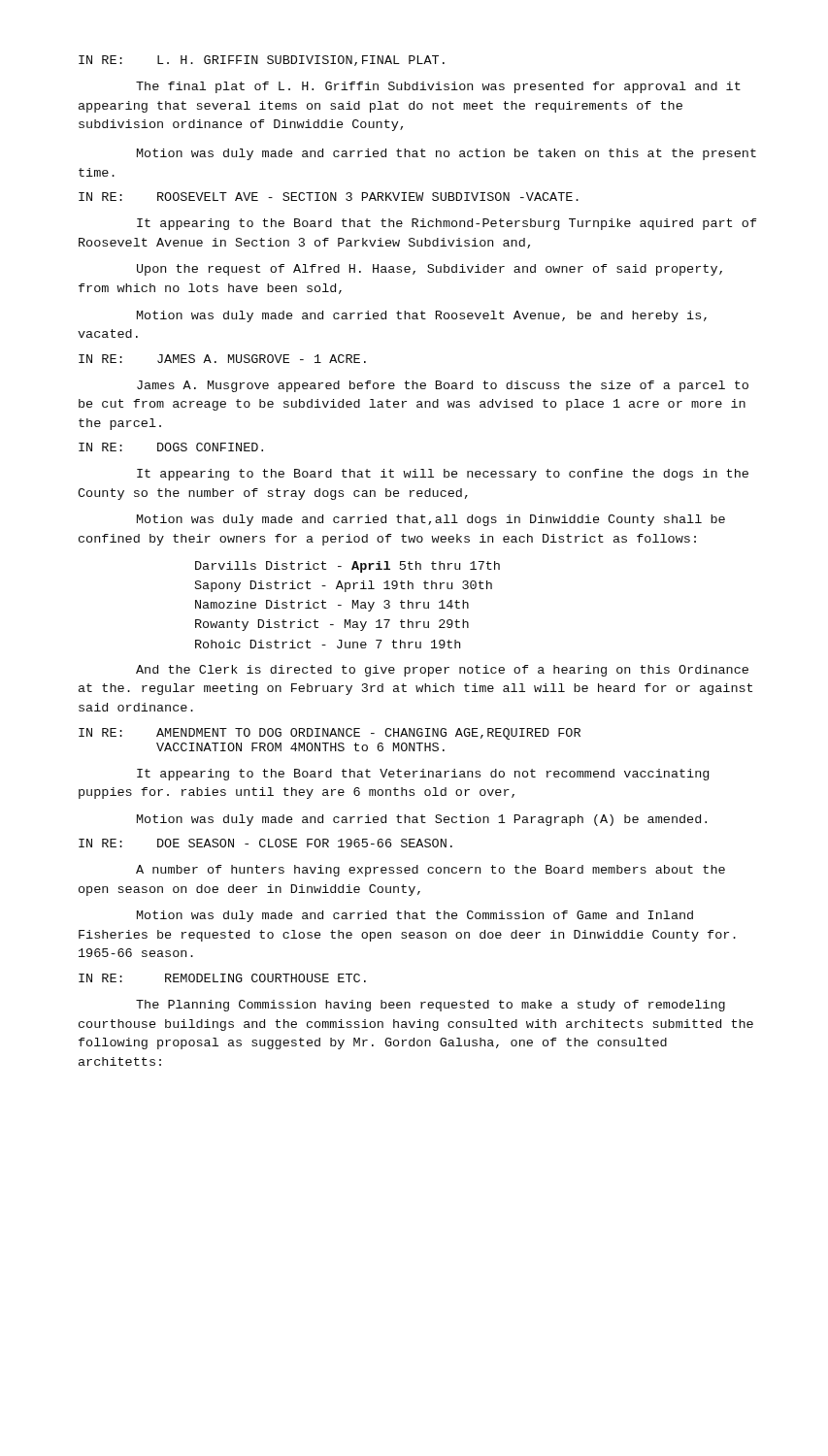This screenshot has width=828, height=1456.
Task: Where is the passage that starts "The final plat of L. H. Griffin Subdivision"?
Action: coord(410,107)
